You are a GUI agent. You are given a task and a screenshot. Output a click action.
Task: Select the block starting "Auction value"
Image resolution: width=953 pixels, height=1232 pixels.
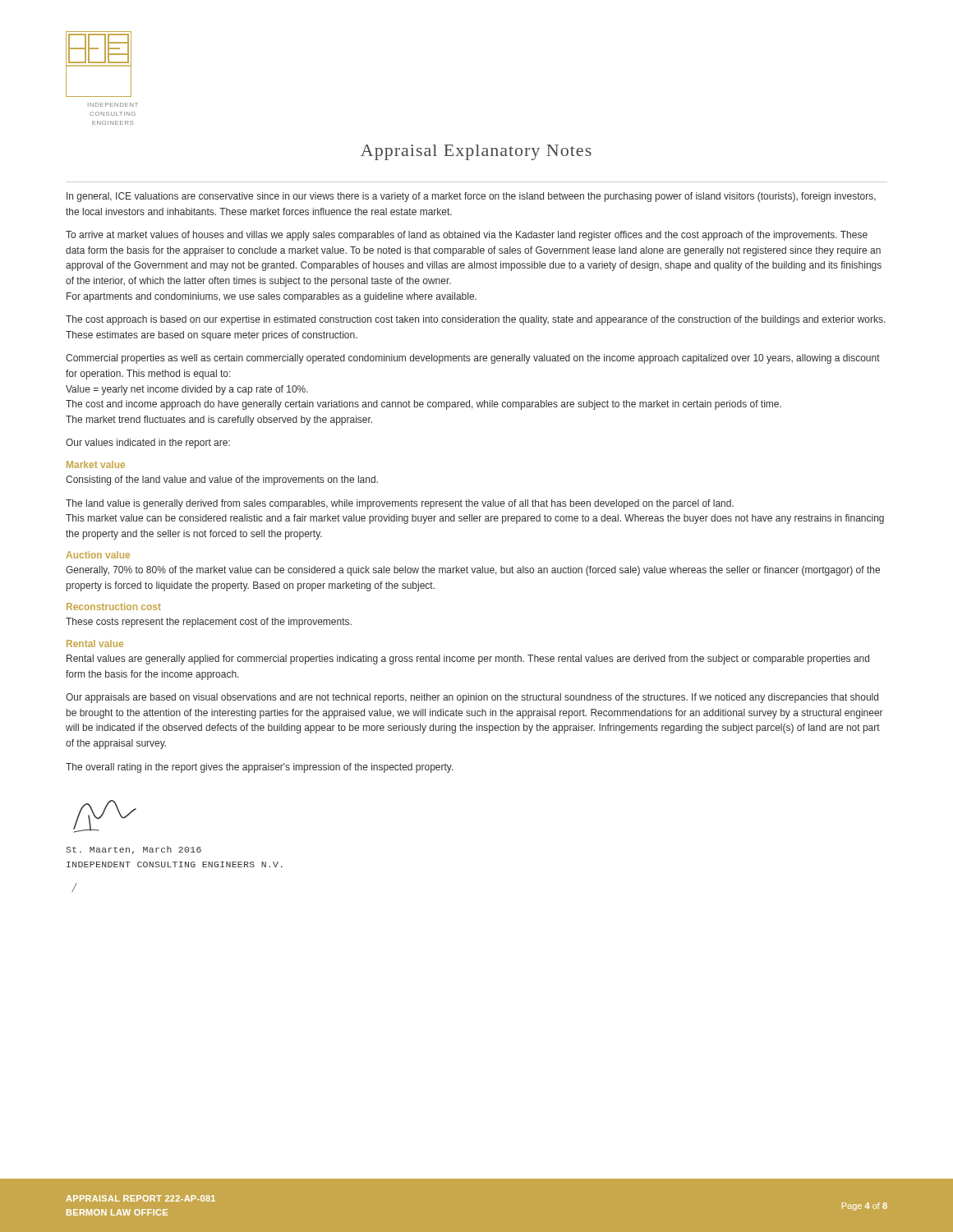pos(98,555)
